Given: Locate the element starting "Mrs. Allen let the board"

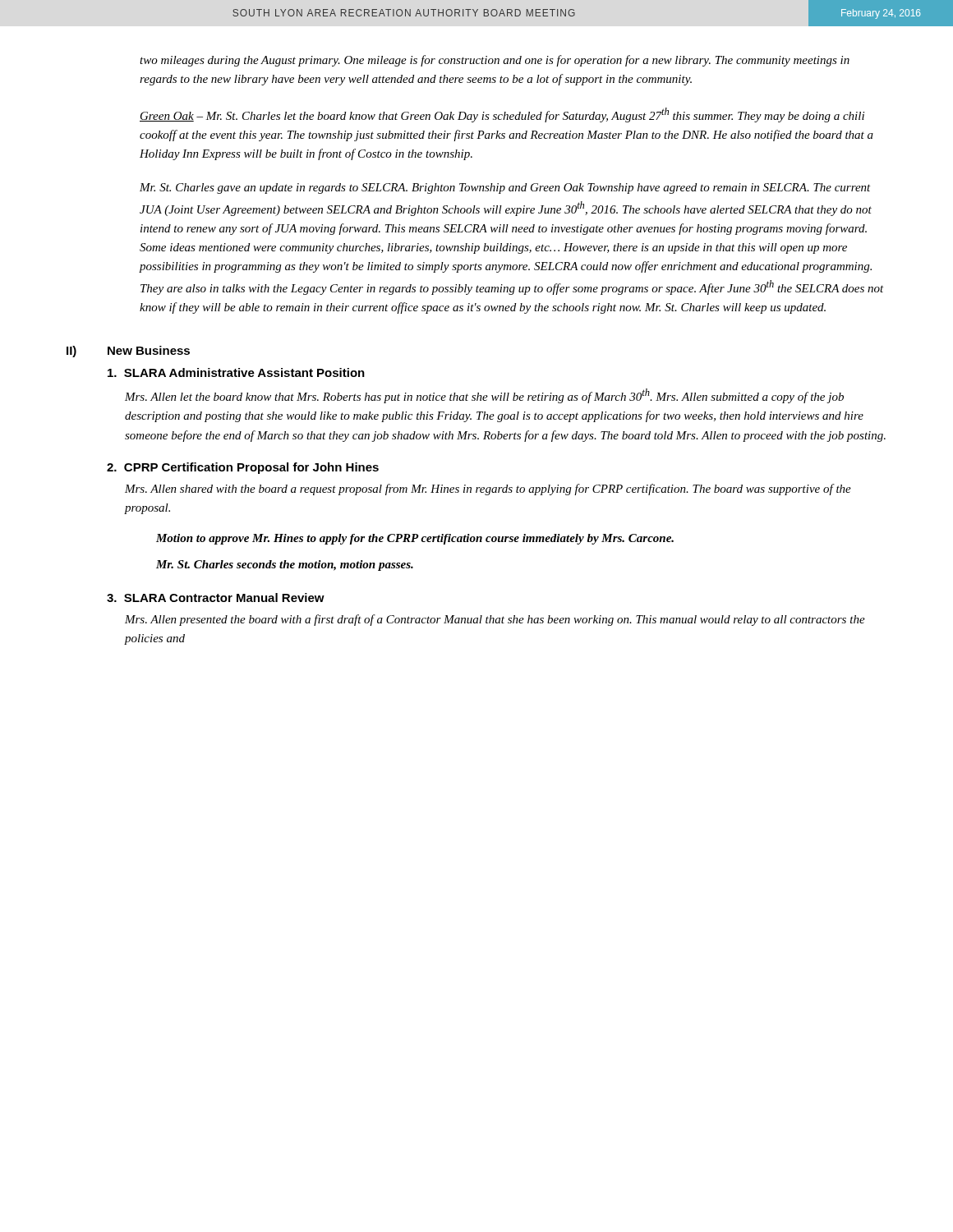Looking at the screenshot, I should pos(506,414).
